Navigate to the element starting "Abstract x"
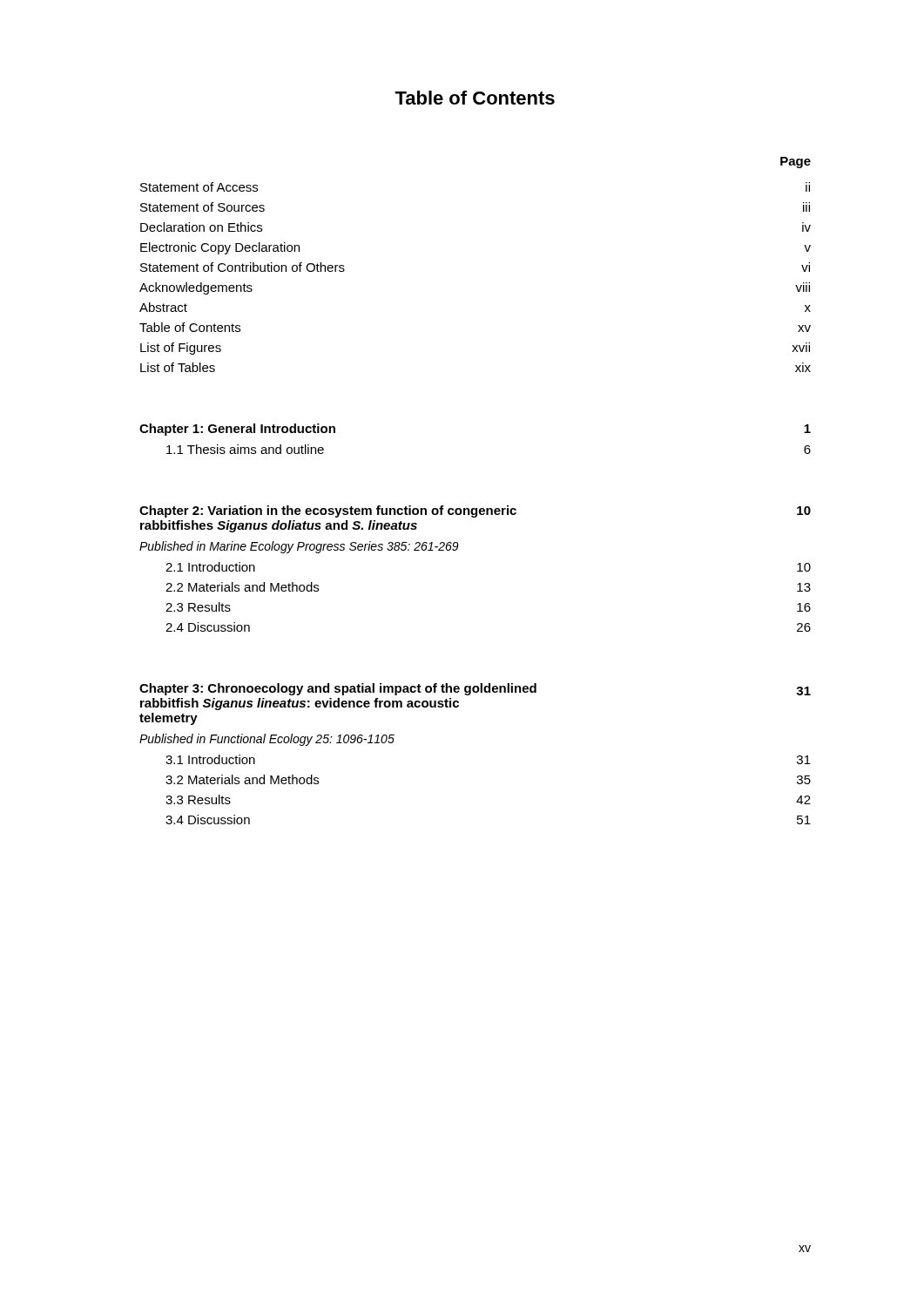The image size is (924, 1307). (163, 307)
